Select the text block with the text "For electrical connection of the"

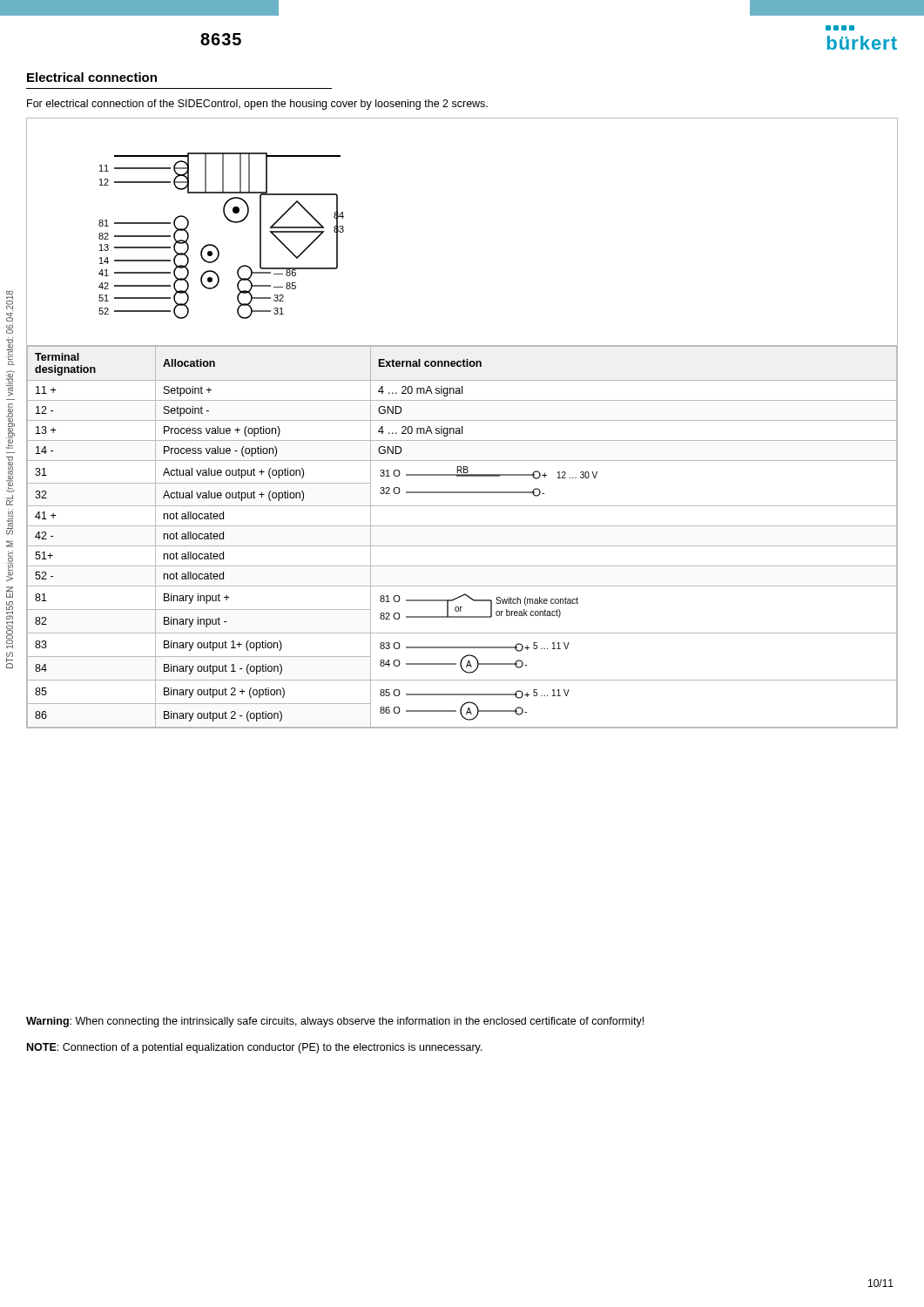click(257, 104)
